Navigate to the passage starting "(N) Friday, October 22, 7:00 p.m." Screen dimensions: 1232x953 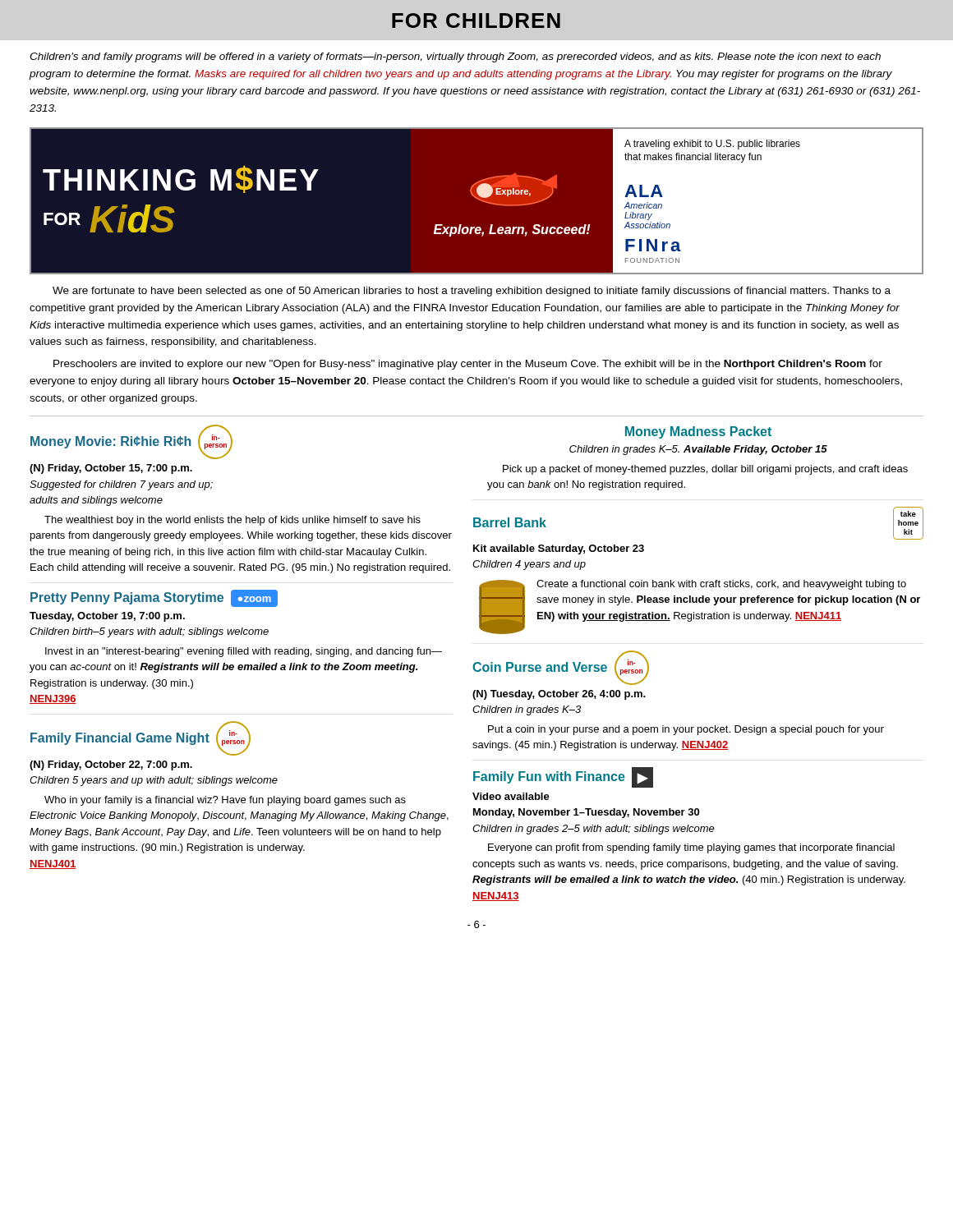pos(241,814)
